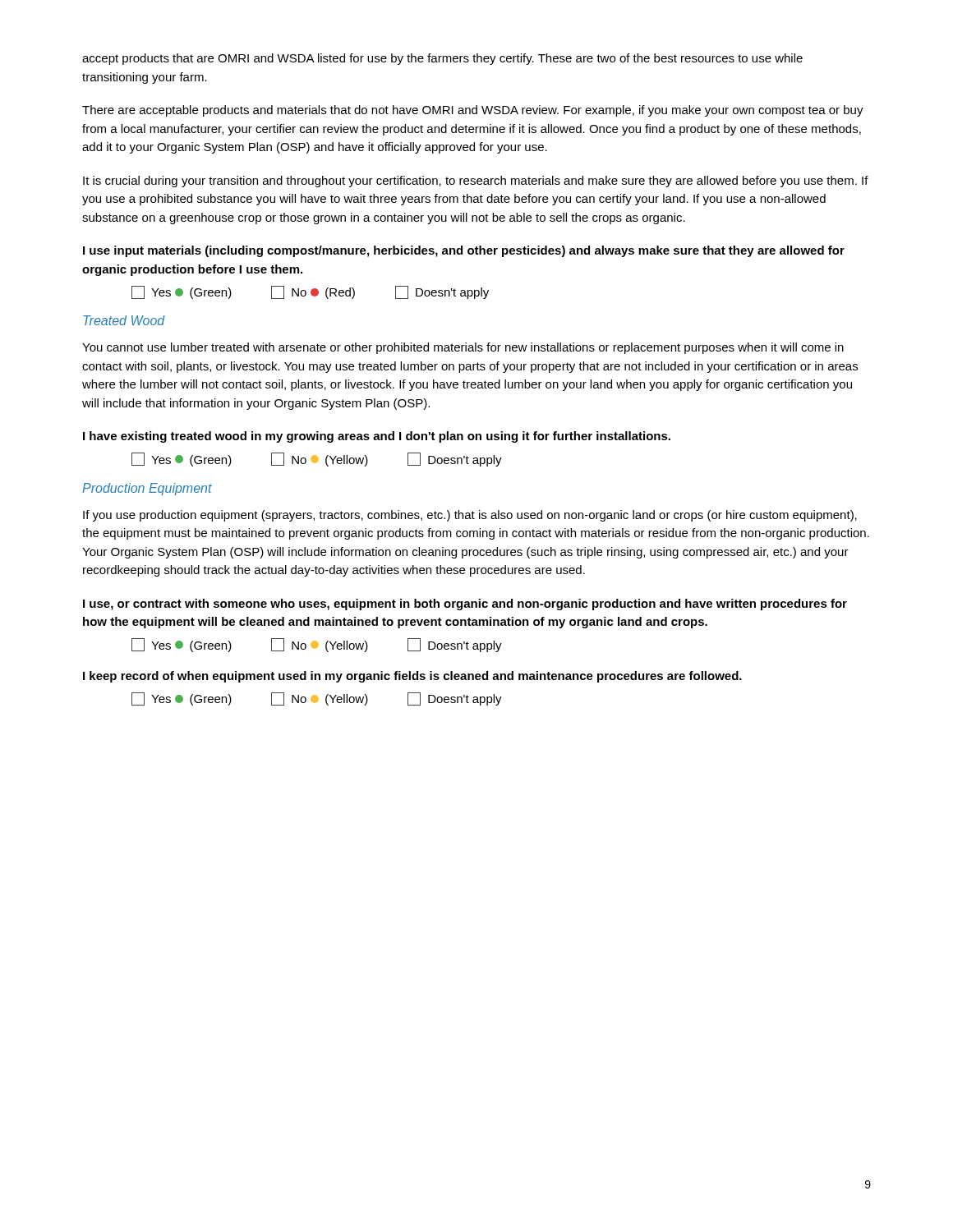
Task: Click on the text block that says "There are acceptable products"
Action: [x=473, y=128]
